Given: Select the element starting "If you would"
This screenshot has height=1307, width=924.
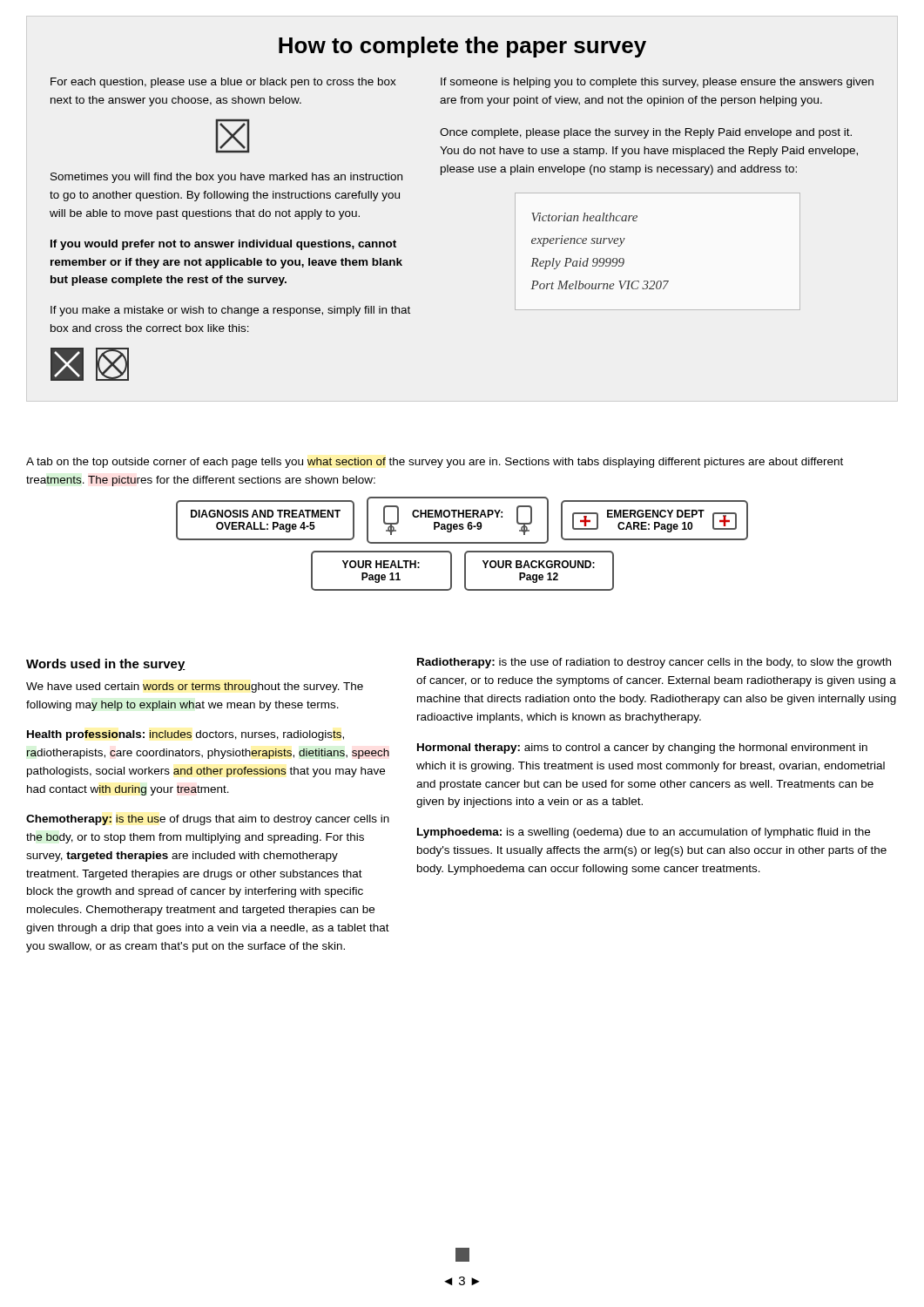Looking at the screenshot, I should tap(226, 261).
